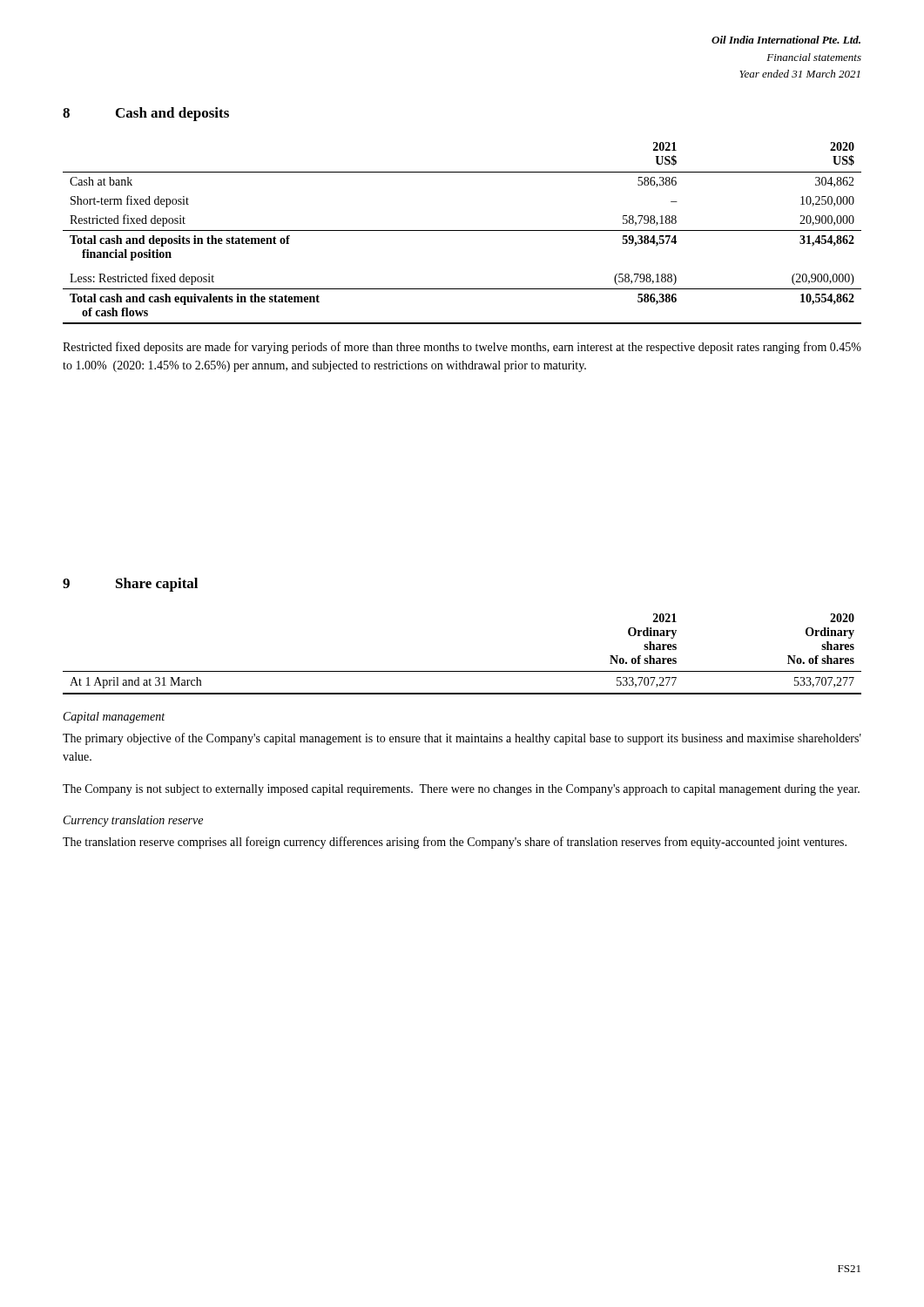Find the table that mentions "Cash at bank"
The height and width of the screenshot is (1307, 924).
click(x=462, y=231)
